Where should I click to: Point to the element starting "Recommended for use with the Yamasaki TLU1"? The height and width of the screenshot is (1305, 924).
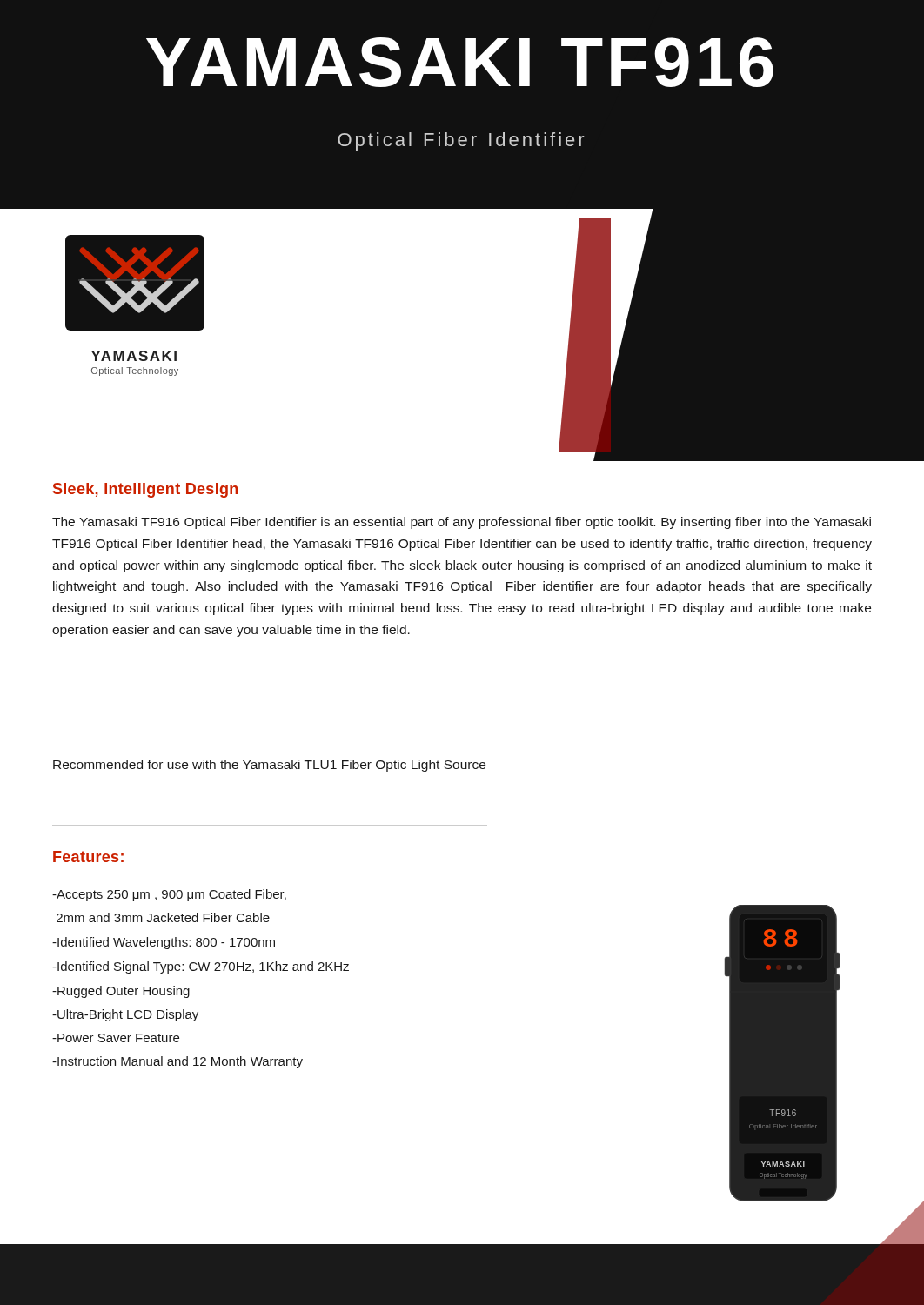pos(462,765)
